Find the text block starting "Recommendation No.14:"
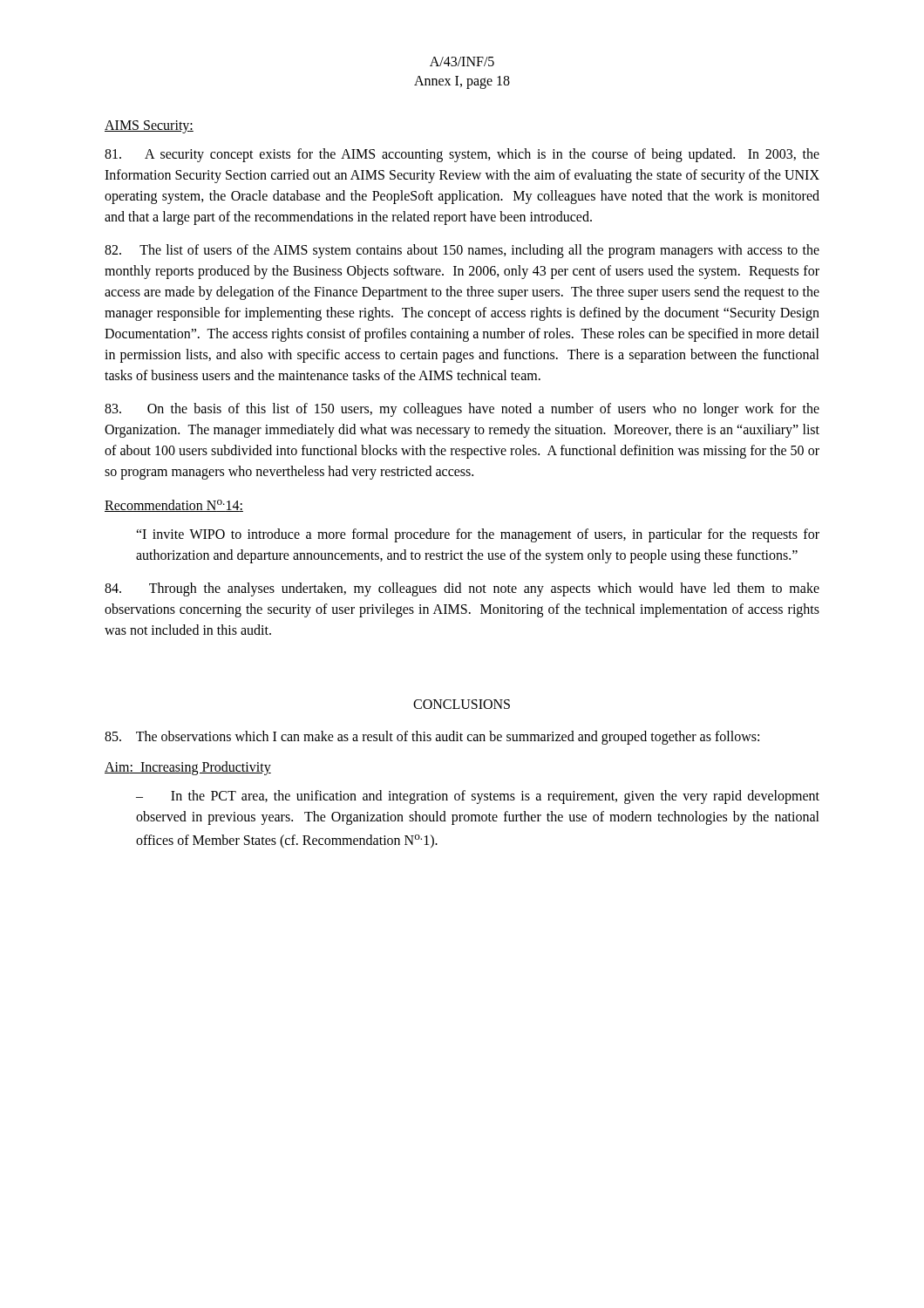 pyautogui.click(x=174, y=504)
